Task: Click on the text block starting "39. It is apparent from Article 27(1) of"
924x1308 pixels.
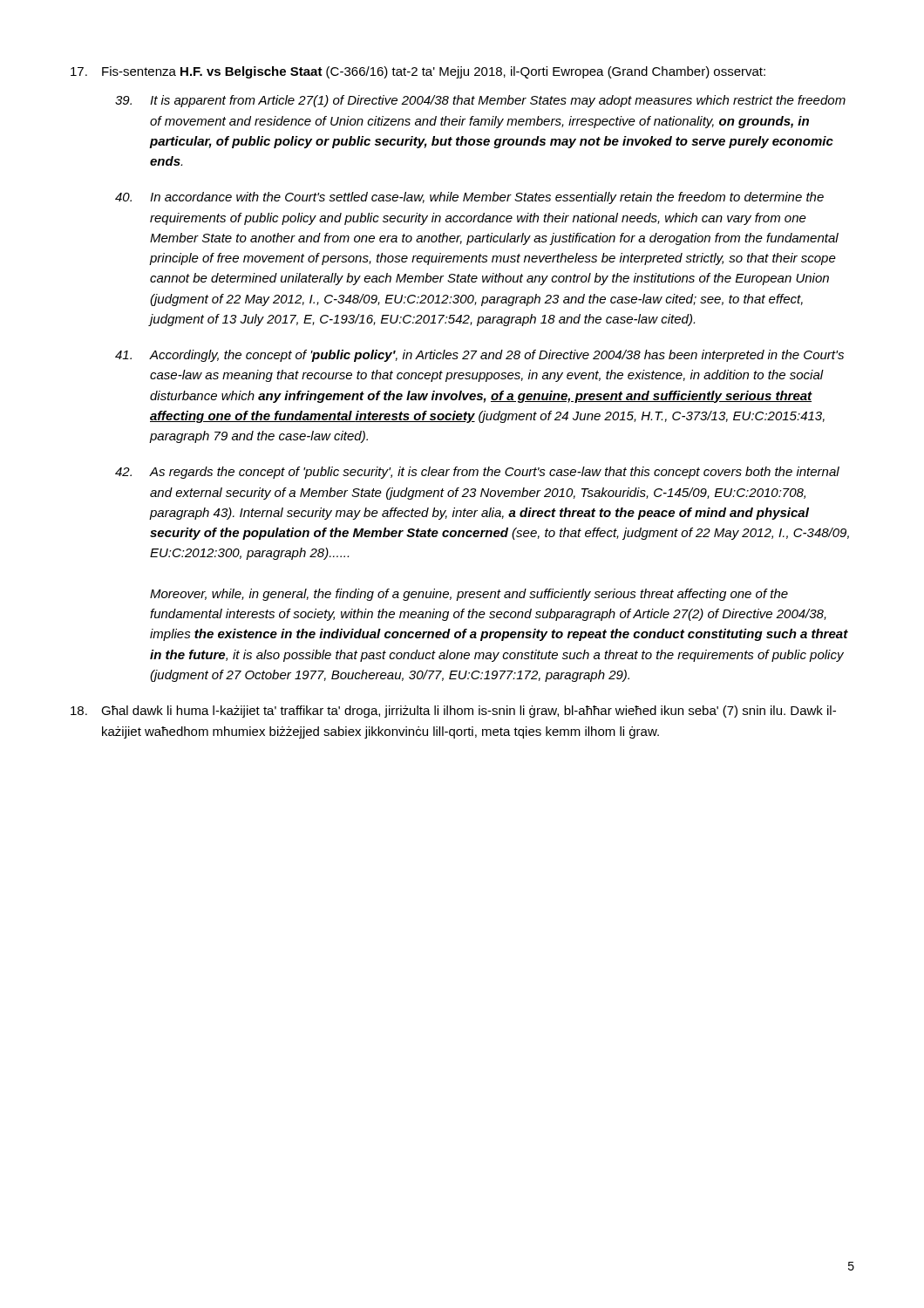Action: click(x=485, y=131)
